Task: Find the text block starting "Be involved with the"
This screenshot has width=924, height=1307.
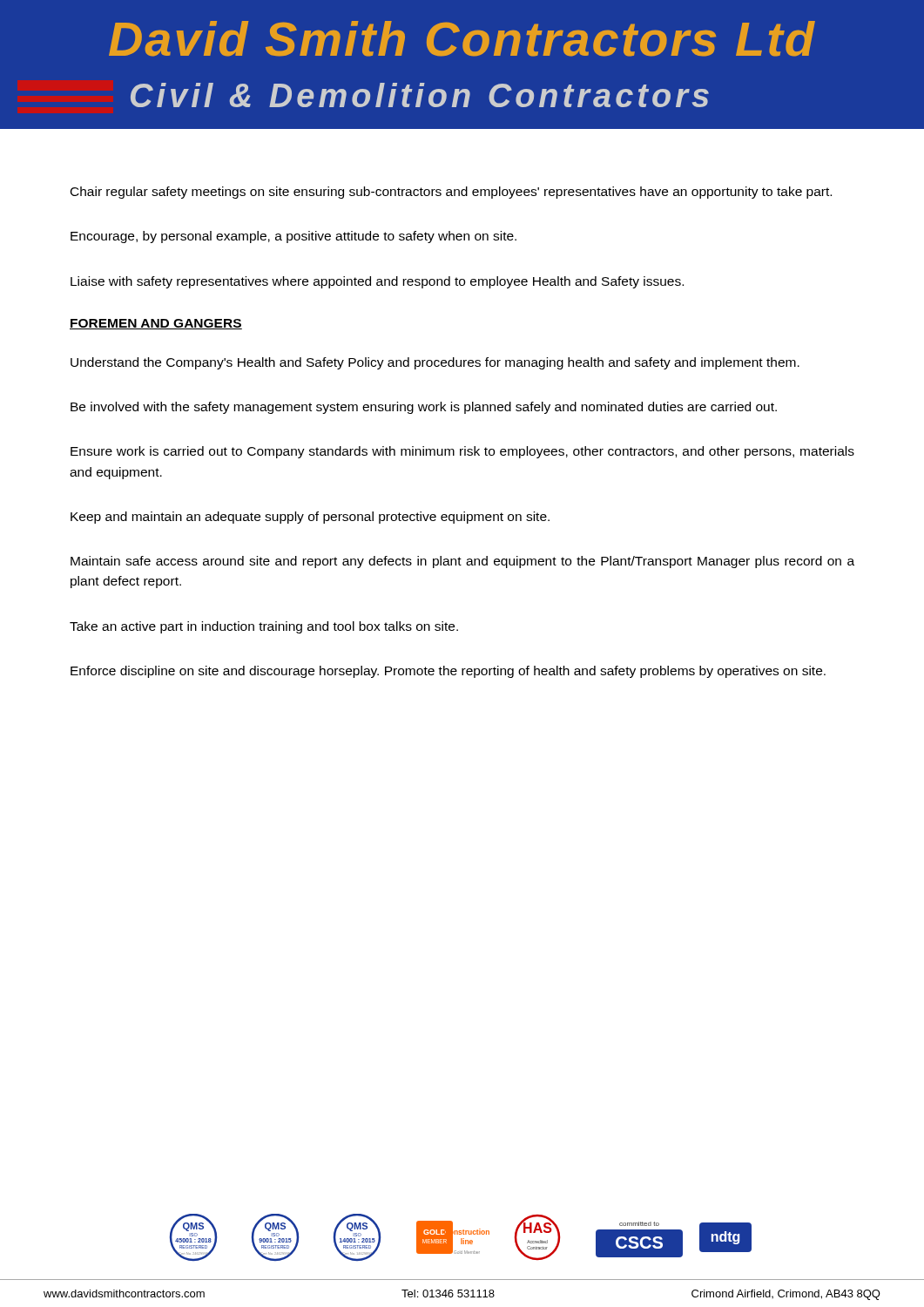Action: [424, 406]
